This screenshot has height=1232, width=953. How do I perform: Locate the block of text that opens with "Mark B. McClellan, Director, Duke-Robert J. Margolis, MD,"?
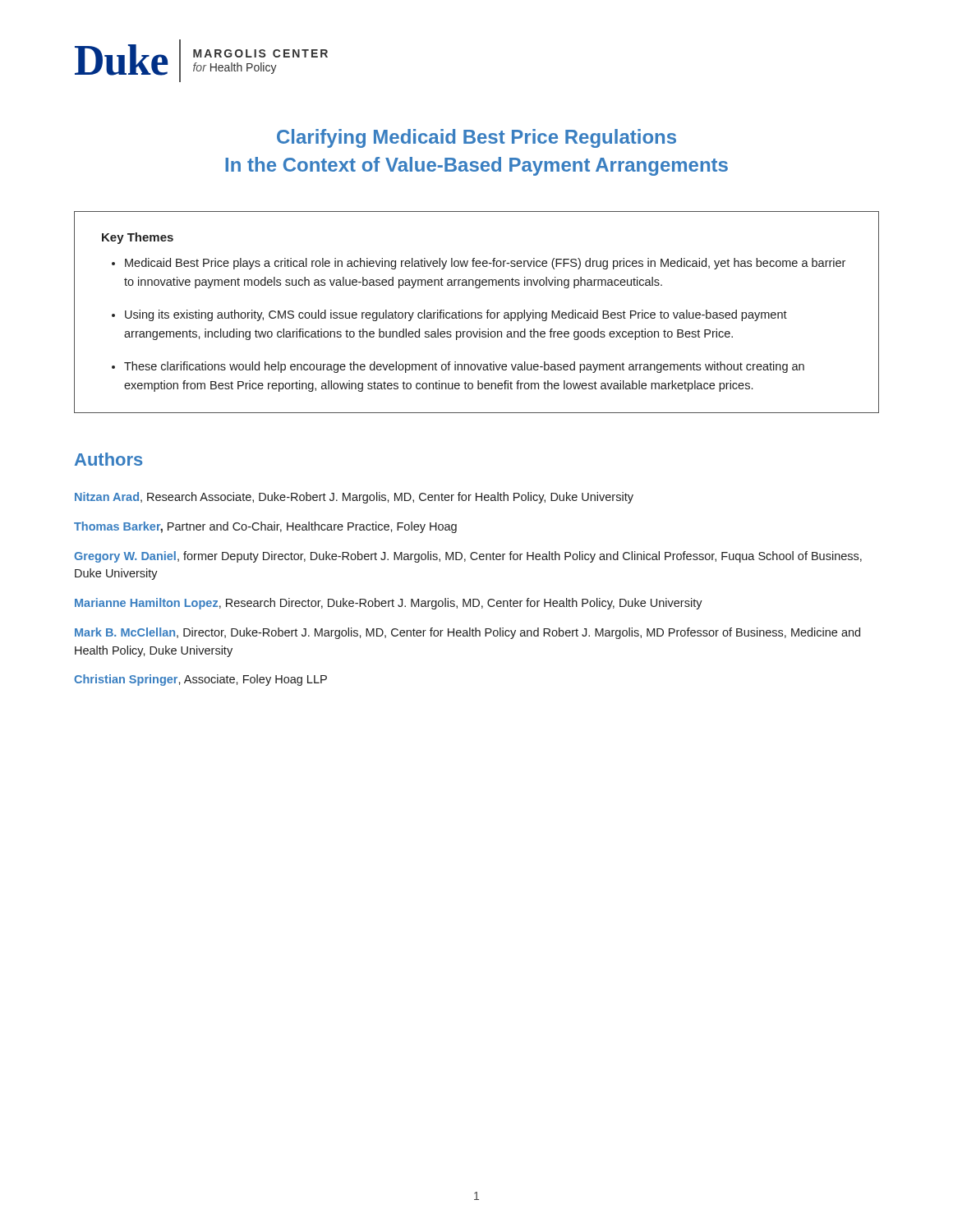(468, 641)
